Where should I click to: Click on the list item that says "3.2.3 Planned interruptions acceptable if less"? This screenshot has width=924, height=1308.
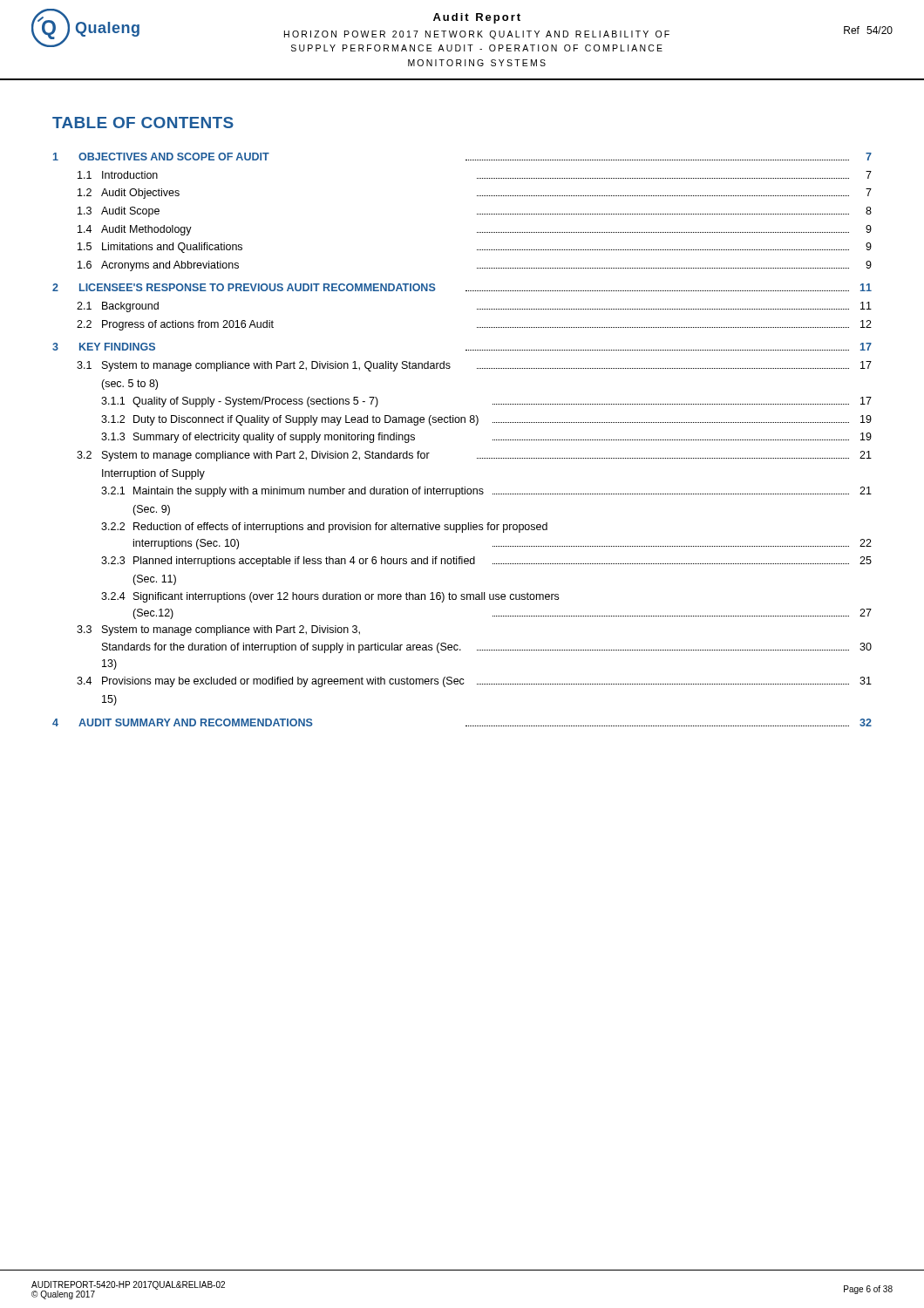click(x=486, y=570)
